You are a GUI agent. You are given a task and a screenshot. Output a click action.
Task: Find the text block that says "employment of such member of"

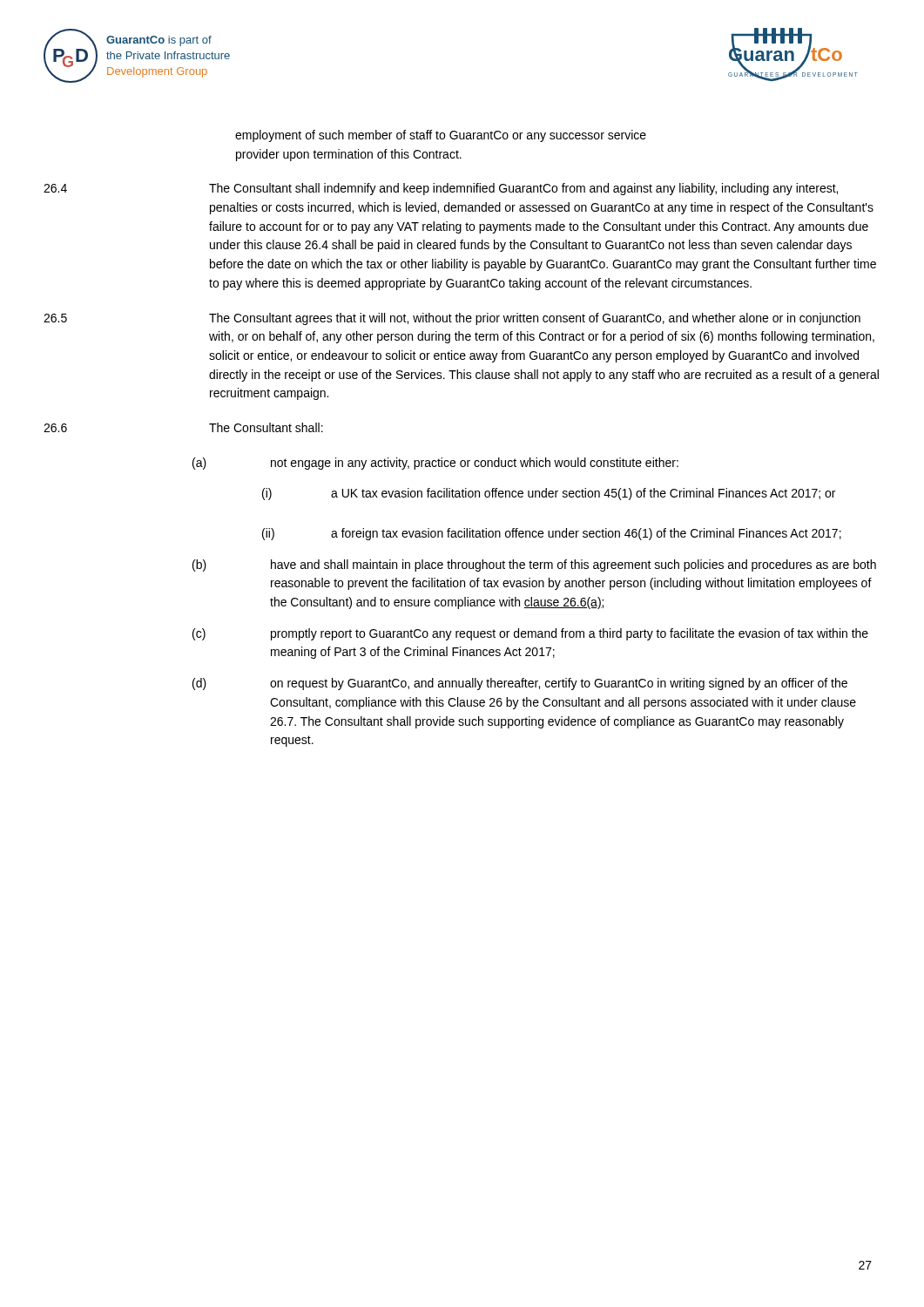(441, 144)
